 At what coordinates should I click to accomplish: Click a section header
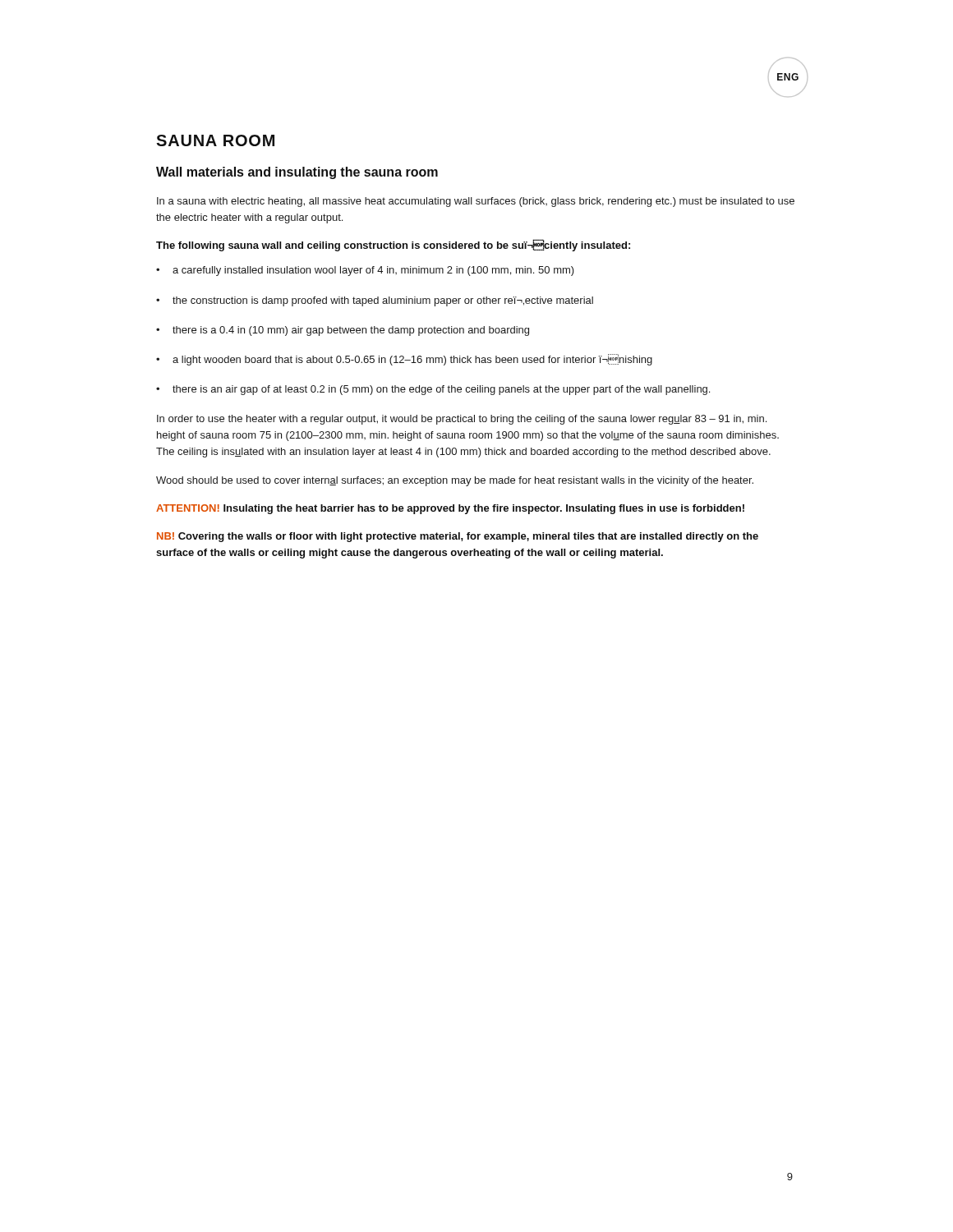pyautogui.click(x=476, y=172)
